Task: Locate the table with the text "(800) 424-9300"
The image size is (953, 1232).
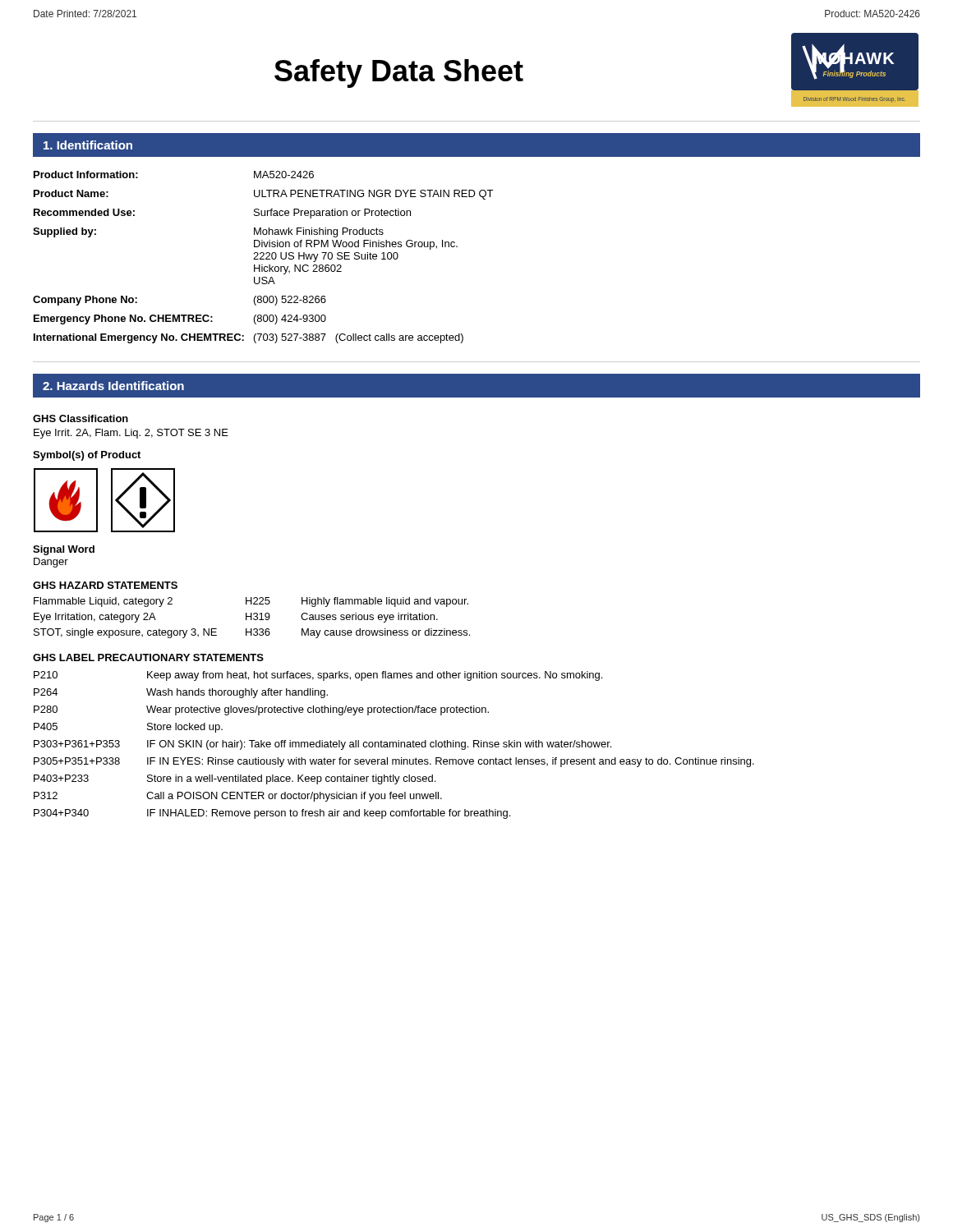Action: (x=476, y=256)
